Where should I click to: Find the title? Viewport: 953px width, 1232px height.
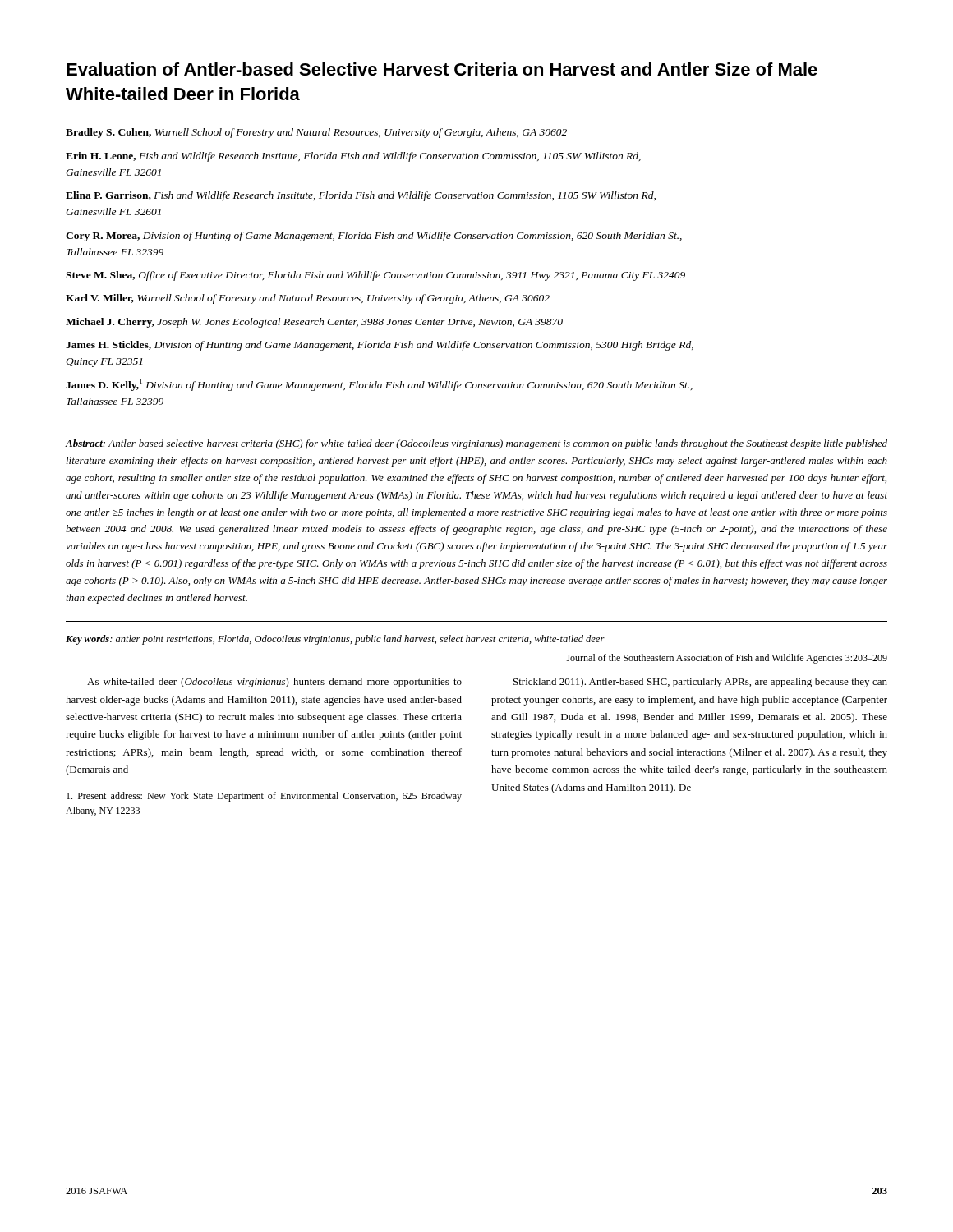[x=442, y=82]
